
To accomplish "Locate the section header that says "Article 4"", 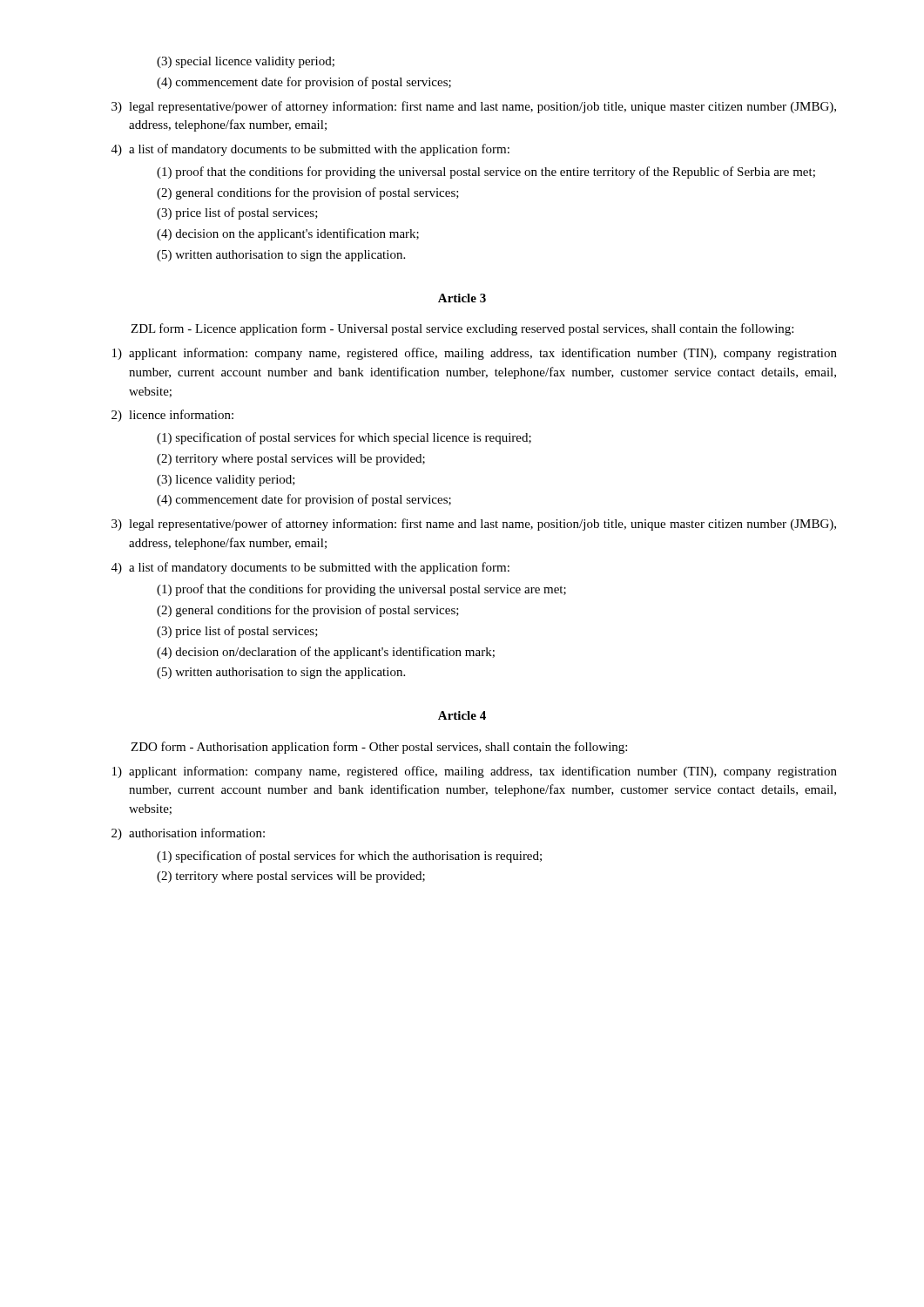I will click(x=462, y=715).
